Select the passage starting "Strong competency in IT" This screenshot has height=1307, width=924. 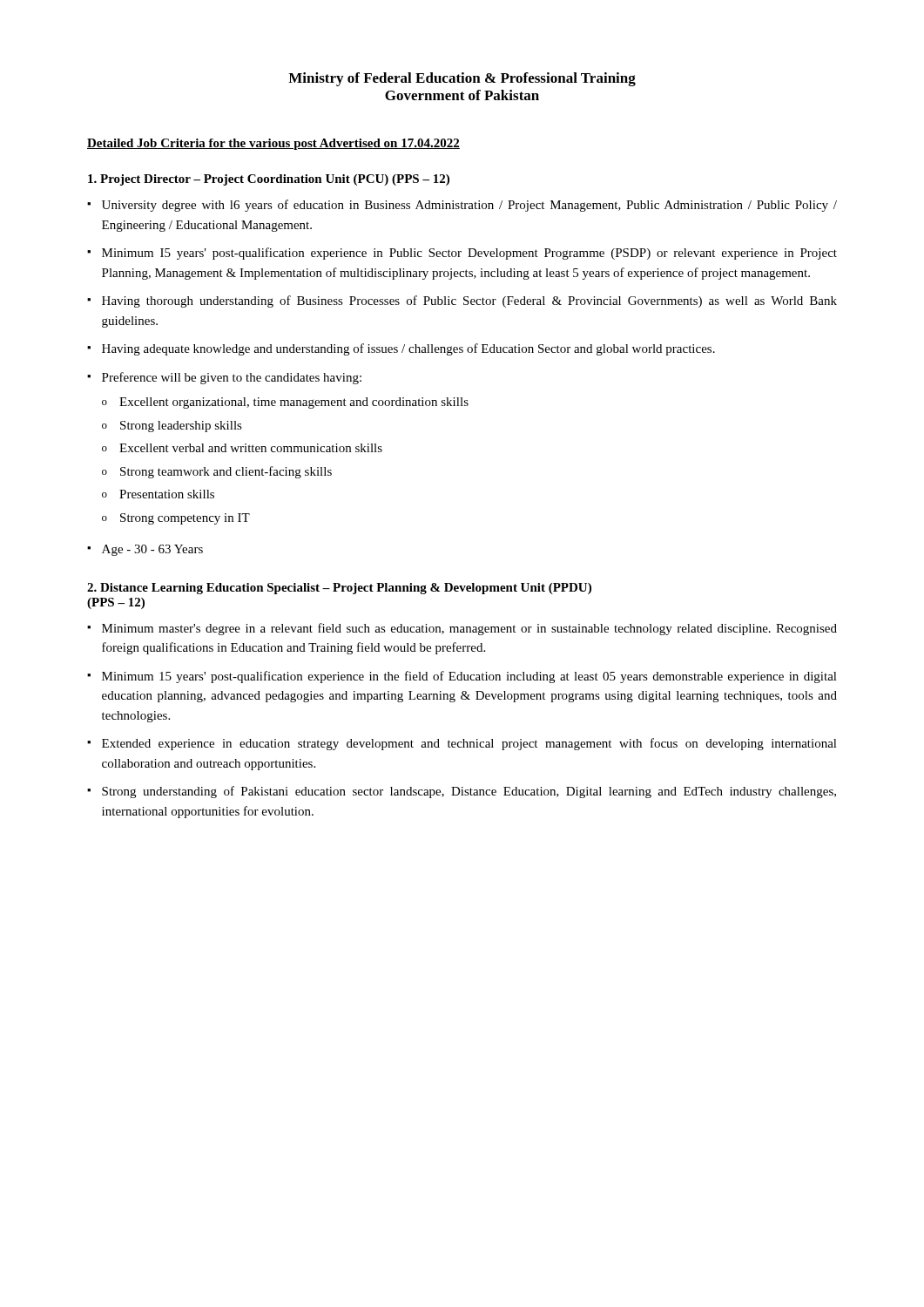click(185, 517)
